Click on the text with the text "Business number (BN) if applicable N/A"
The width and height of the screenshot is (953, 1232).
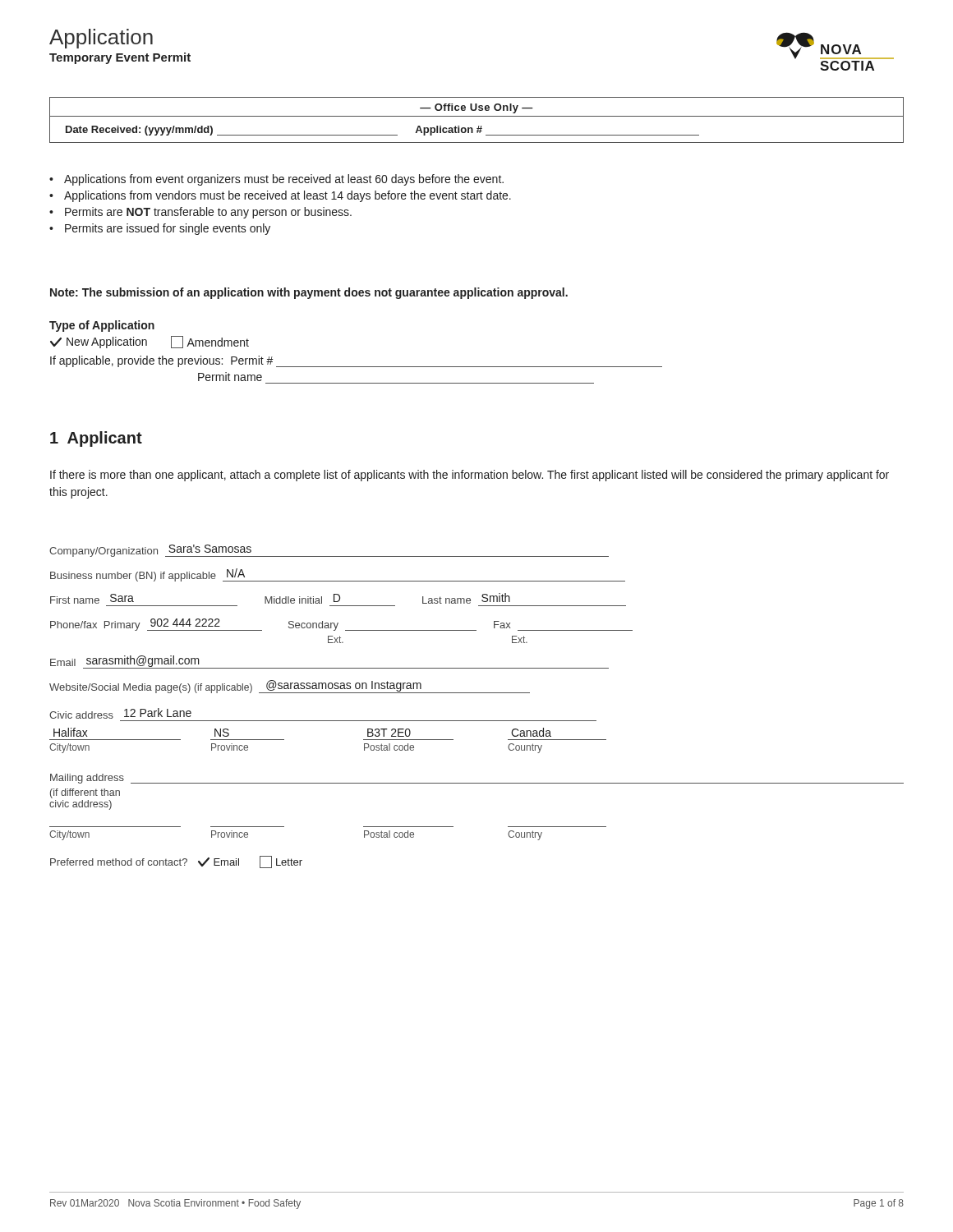tap(337, 574)
